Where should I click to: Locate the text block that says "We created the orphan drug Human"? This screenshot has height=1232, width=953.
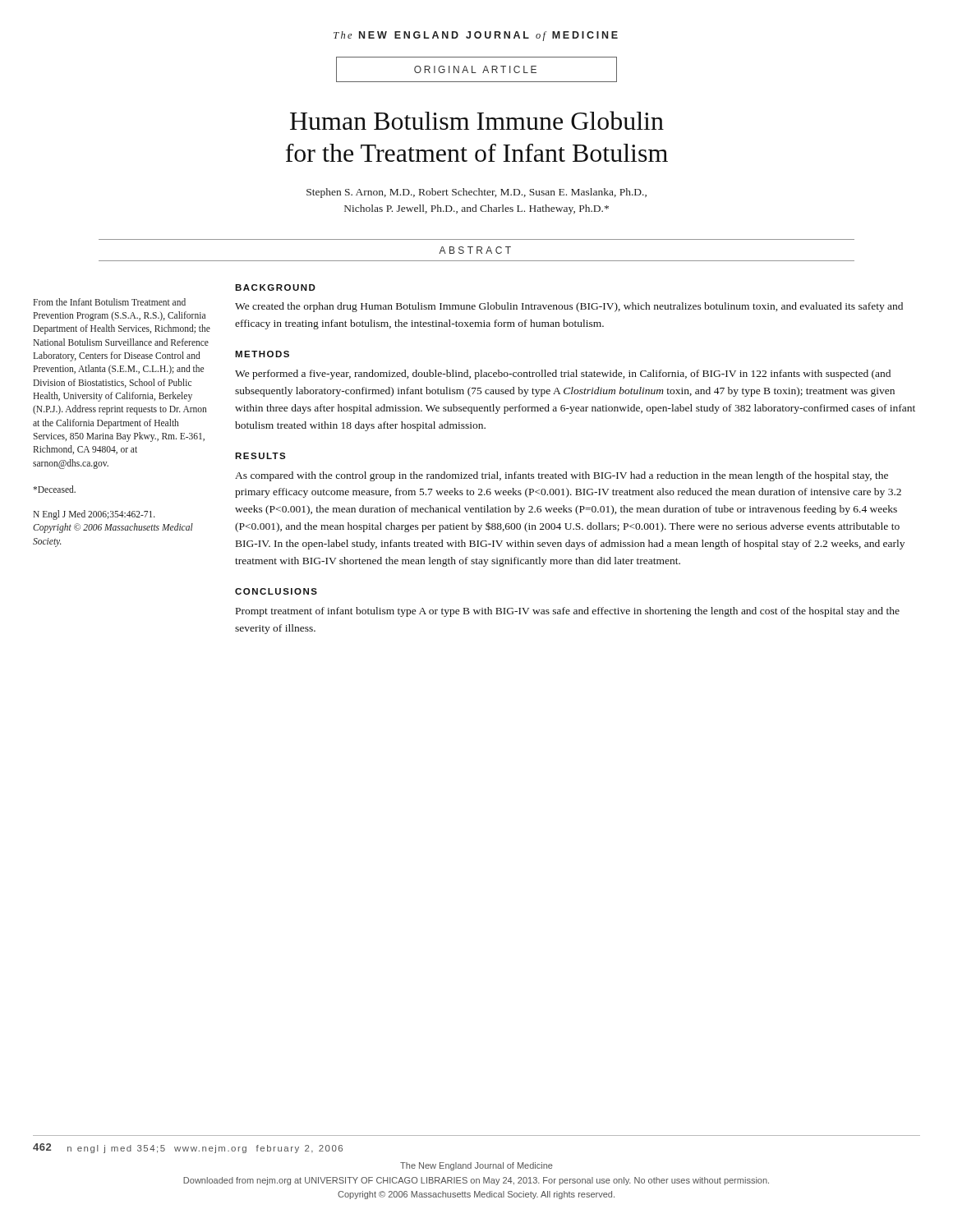click(569, 315)
